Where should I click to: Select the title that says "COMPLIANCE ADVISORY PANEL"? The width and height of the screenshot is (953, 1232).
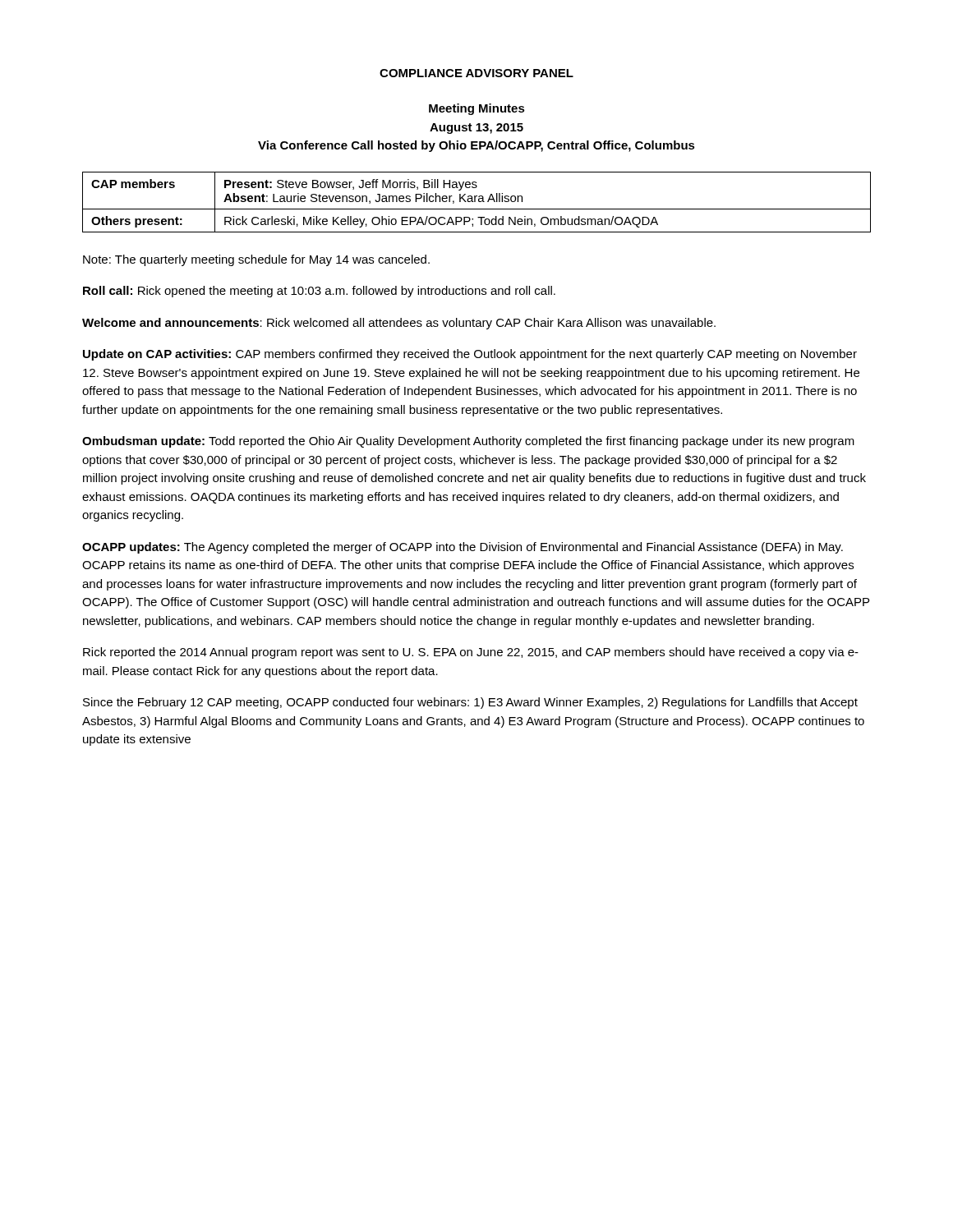point(476,73)
